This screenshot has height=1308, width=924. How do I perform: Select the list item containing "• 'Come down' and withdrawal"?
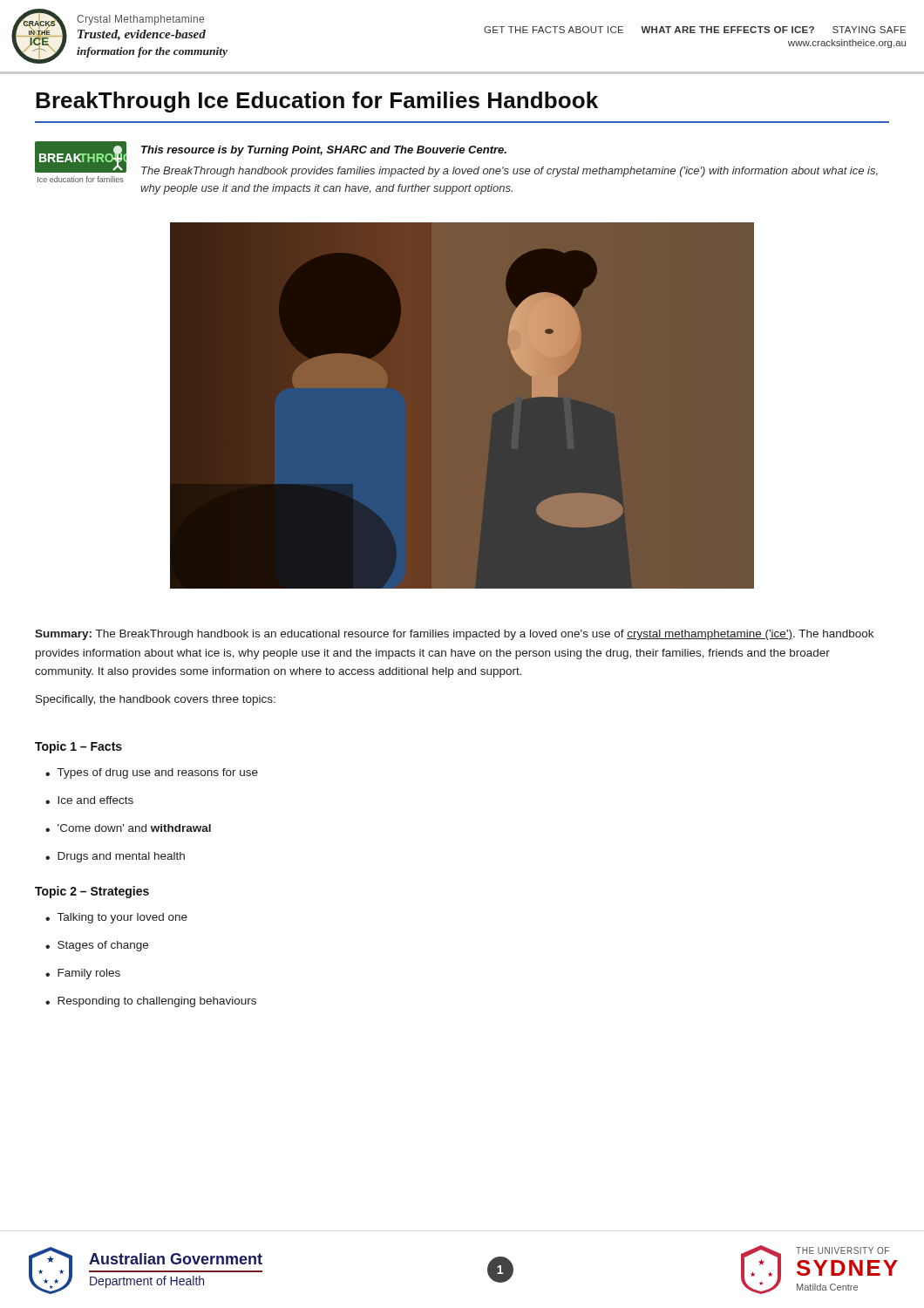128,831
